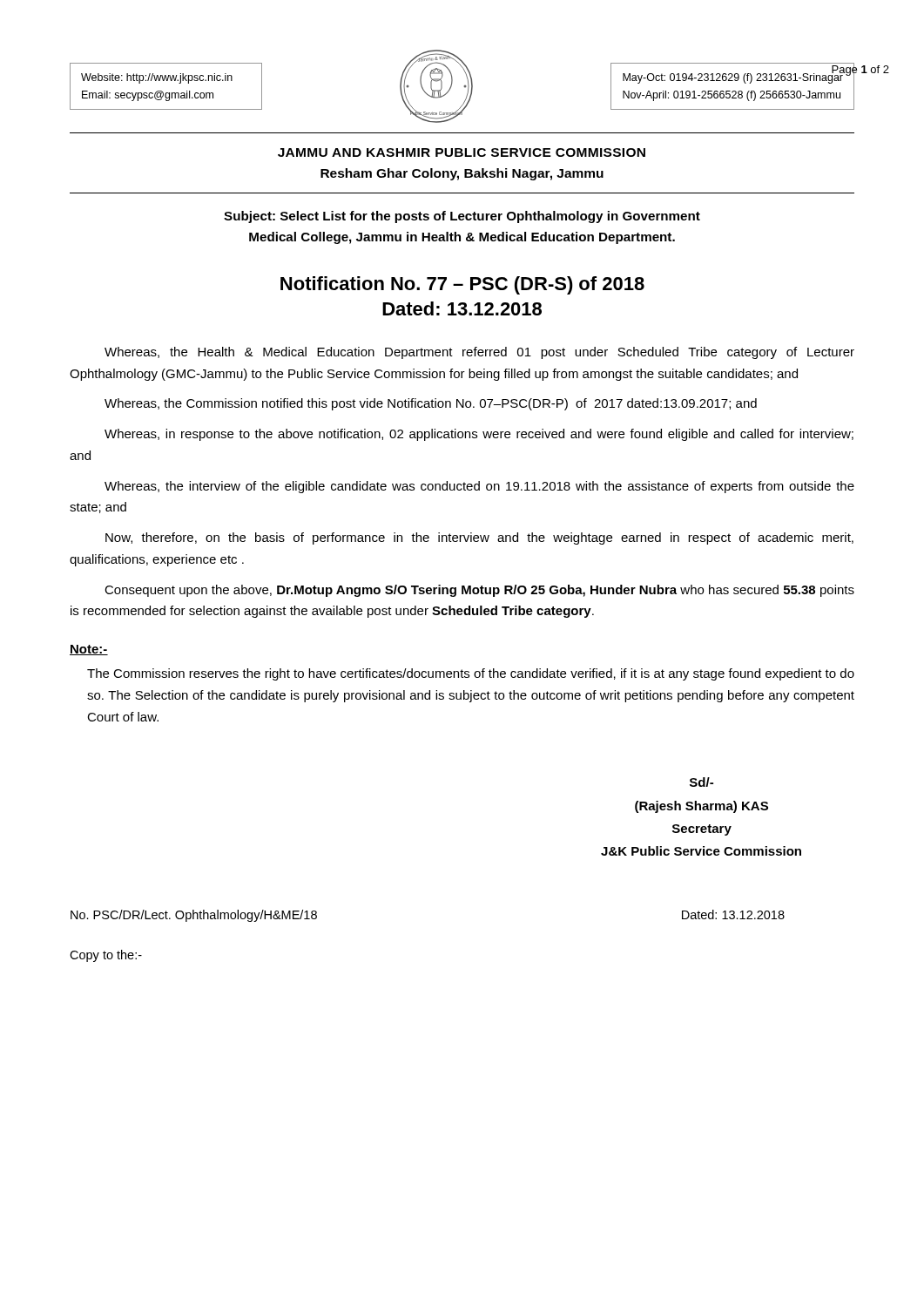Viewport: 924px width, 1307px height.
Task: Point to the block beginning "The Commission reserves the"
Action: tap(471, 695)
